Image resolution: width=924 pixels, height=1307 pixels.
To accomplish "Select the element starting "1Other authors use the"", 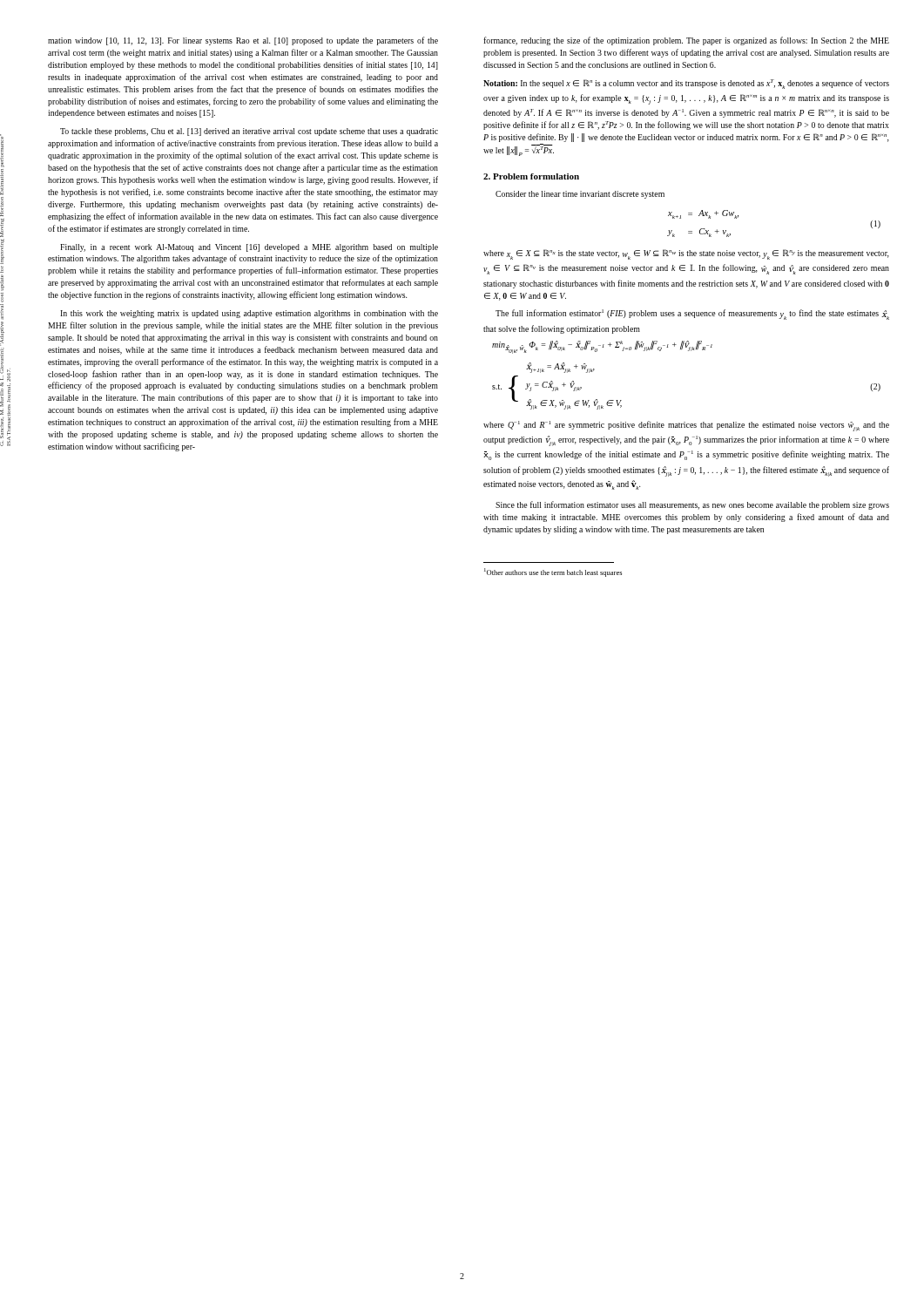I will (553, 572).
